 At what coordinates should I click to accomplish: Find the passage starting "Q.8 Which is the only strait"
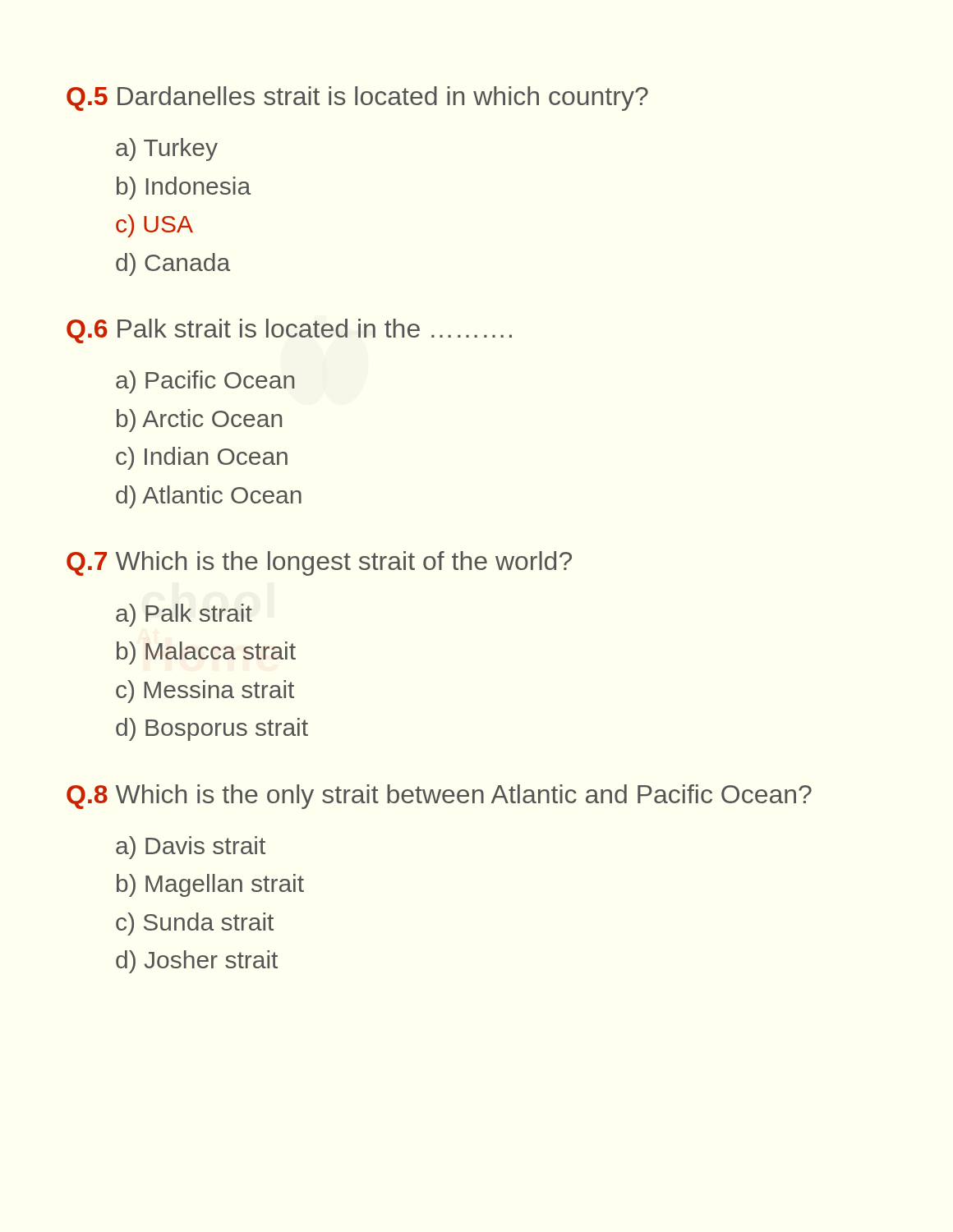(x=439, y=794)
